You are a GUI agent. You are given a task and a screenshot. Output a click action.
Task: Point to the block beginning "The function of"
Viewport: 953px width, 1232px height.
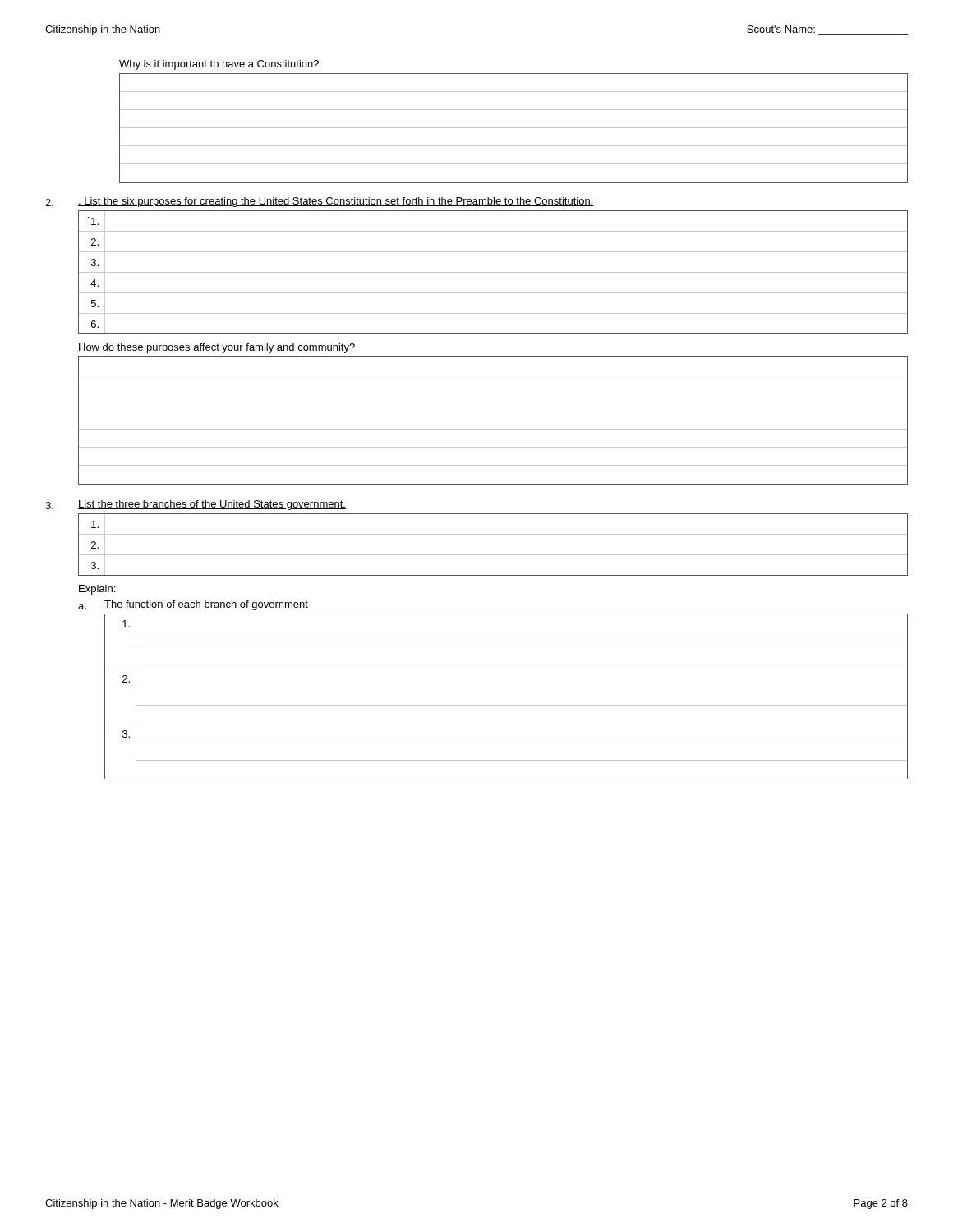pyautogui.click(x=206, y=604)
